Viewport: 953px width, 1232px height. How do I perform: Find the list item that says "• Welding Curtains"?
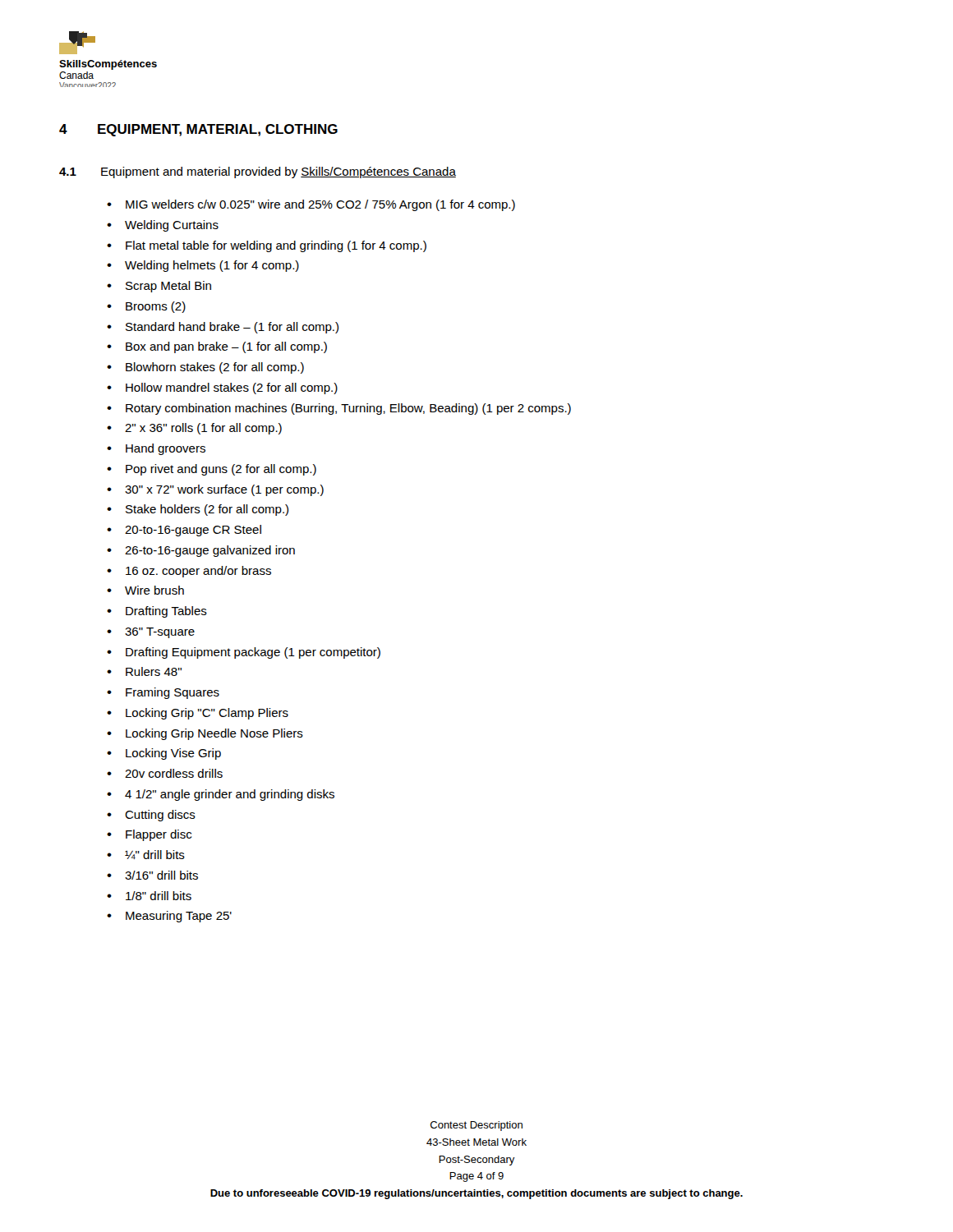click(163, 226)
